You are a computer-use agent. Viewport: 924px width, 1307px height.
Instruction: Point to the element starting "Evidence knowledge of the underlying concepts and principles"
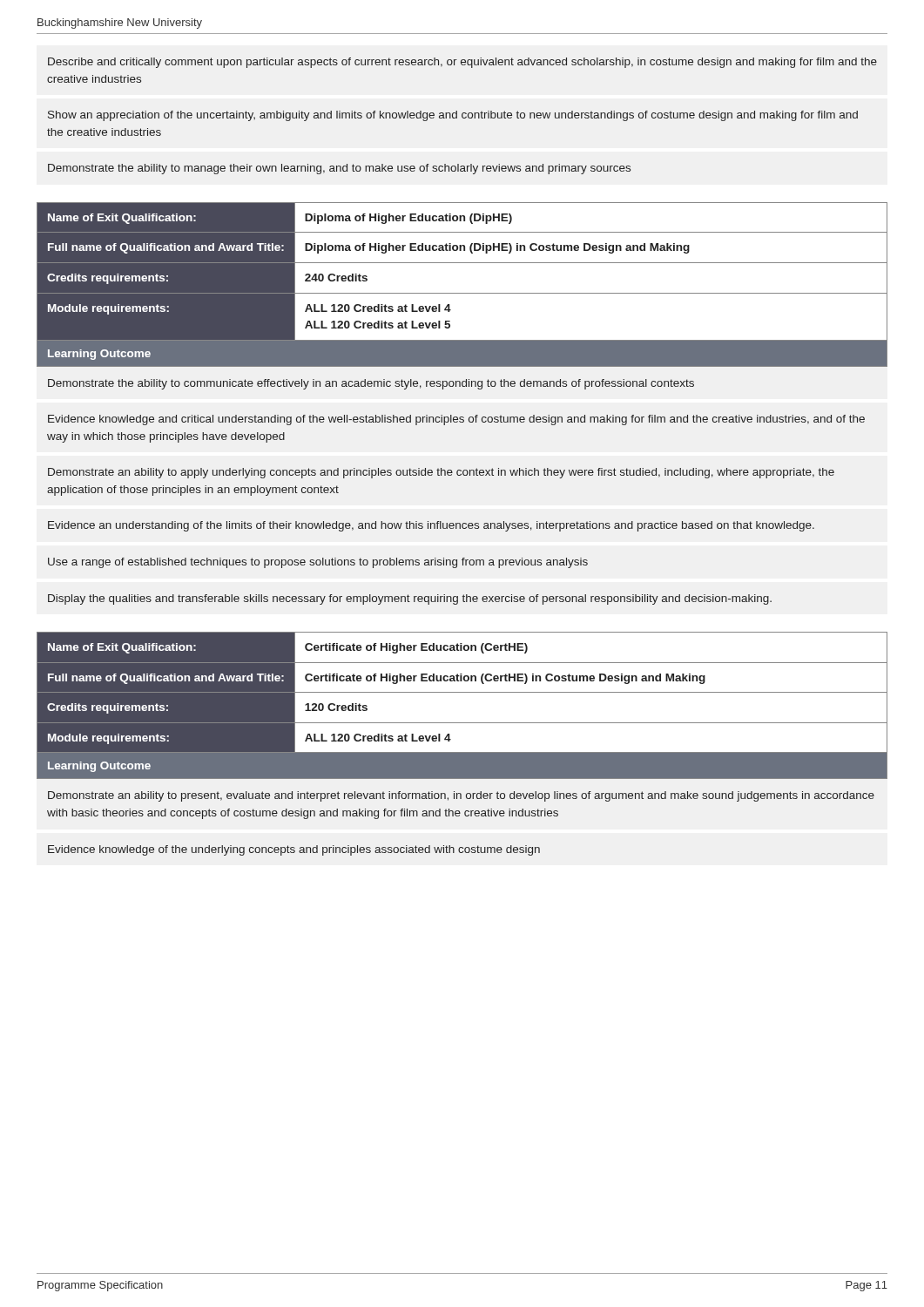pos(294,849)
